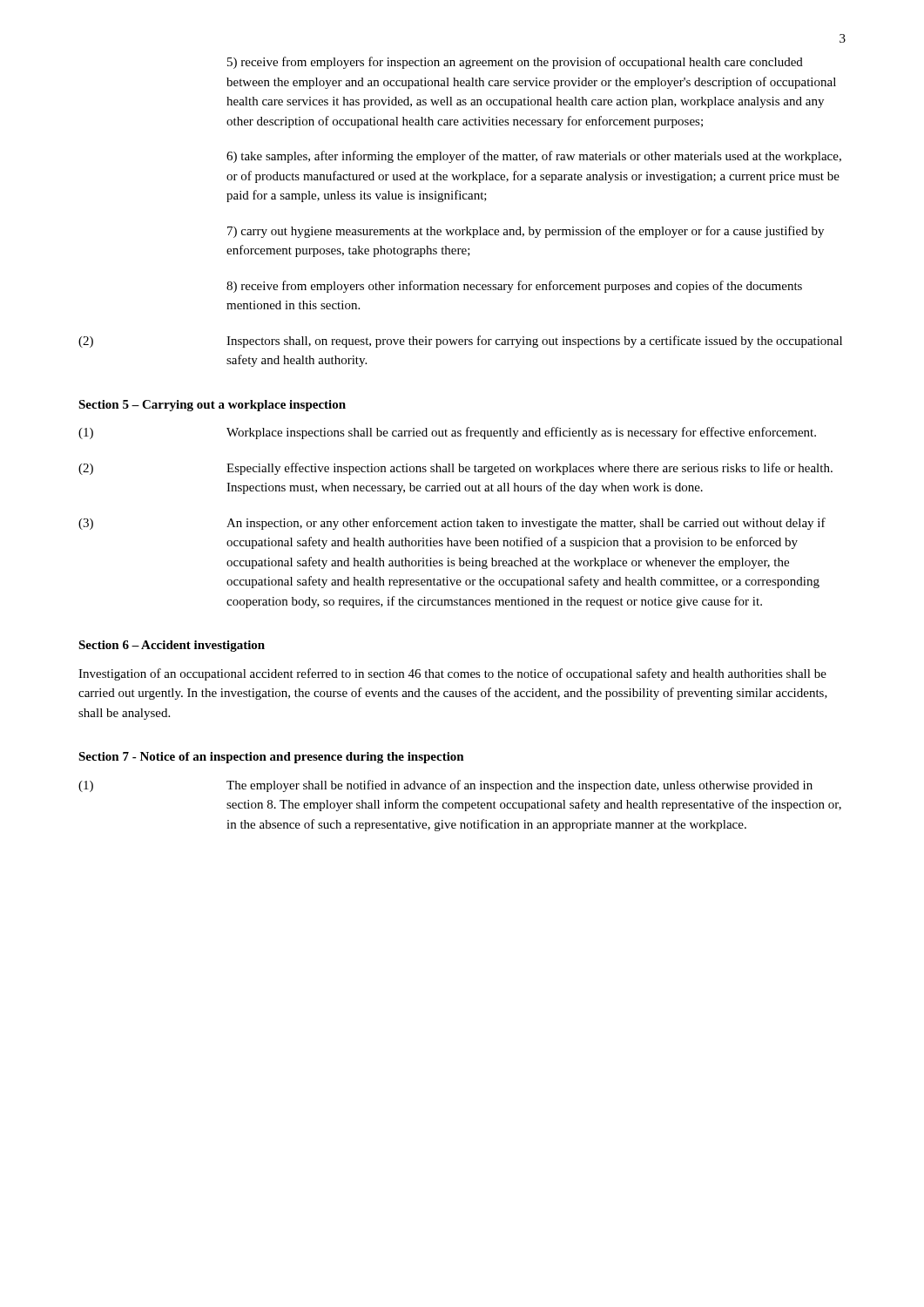The height and width of the screenshot is (1307, 924).
Task: Click on the region starting "Section 6 – Accident investigation"
Action: coord(172,645)
